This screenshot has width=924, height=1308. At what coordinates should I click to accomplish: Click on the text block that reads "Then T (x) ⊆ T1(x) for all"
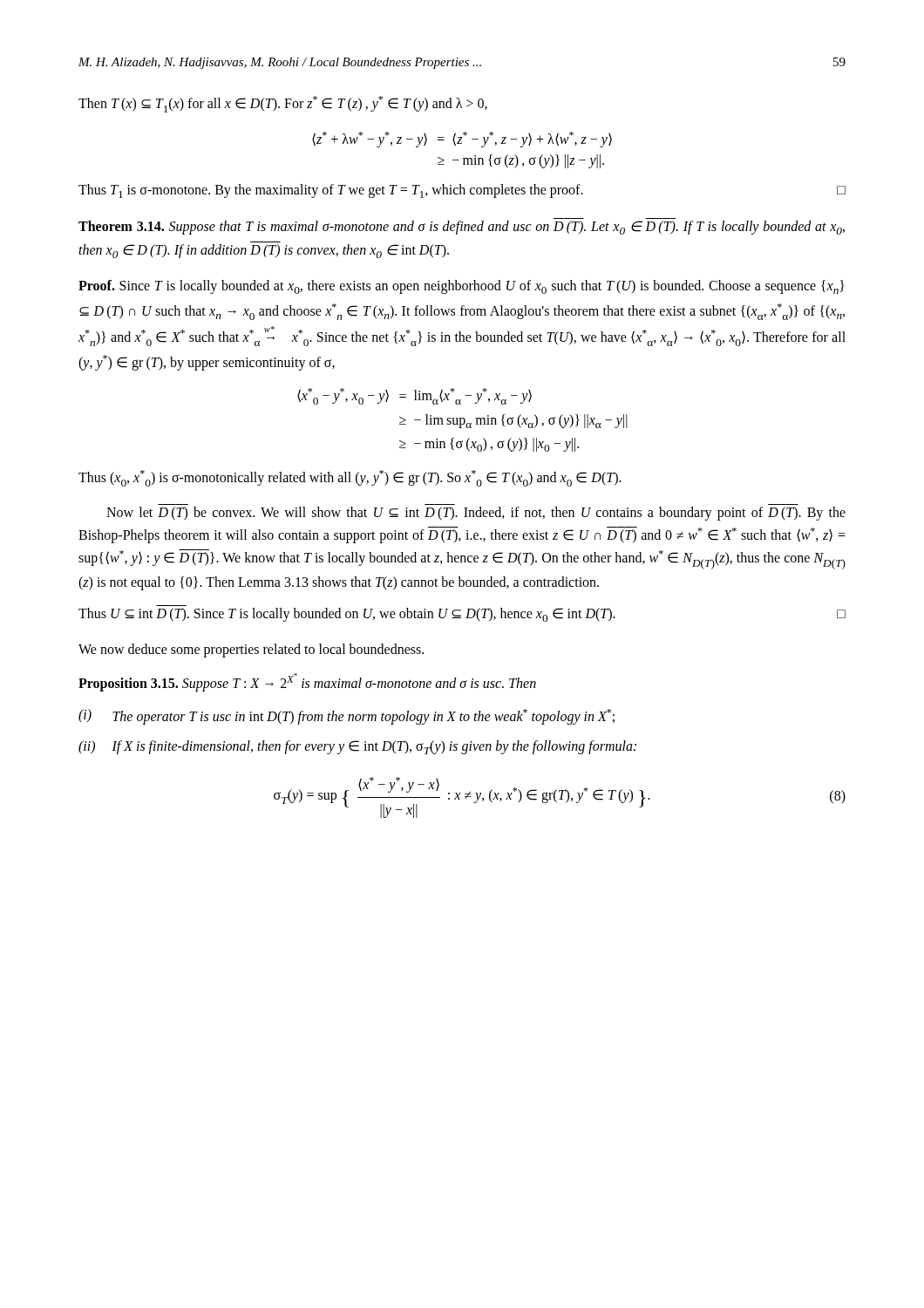point(462,104)
